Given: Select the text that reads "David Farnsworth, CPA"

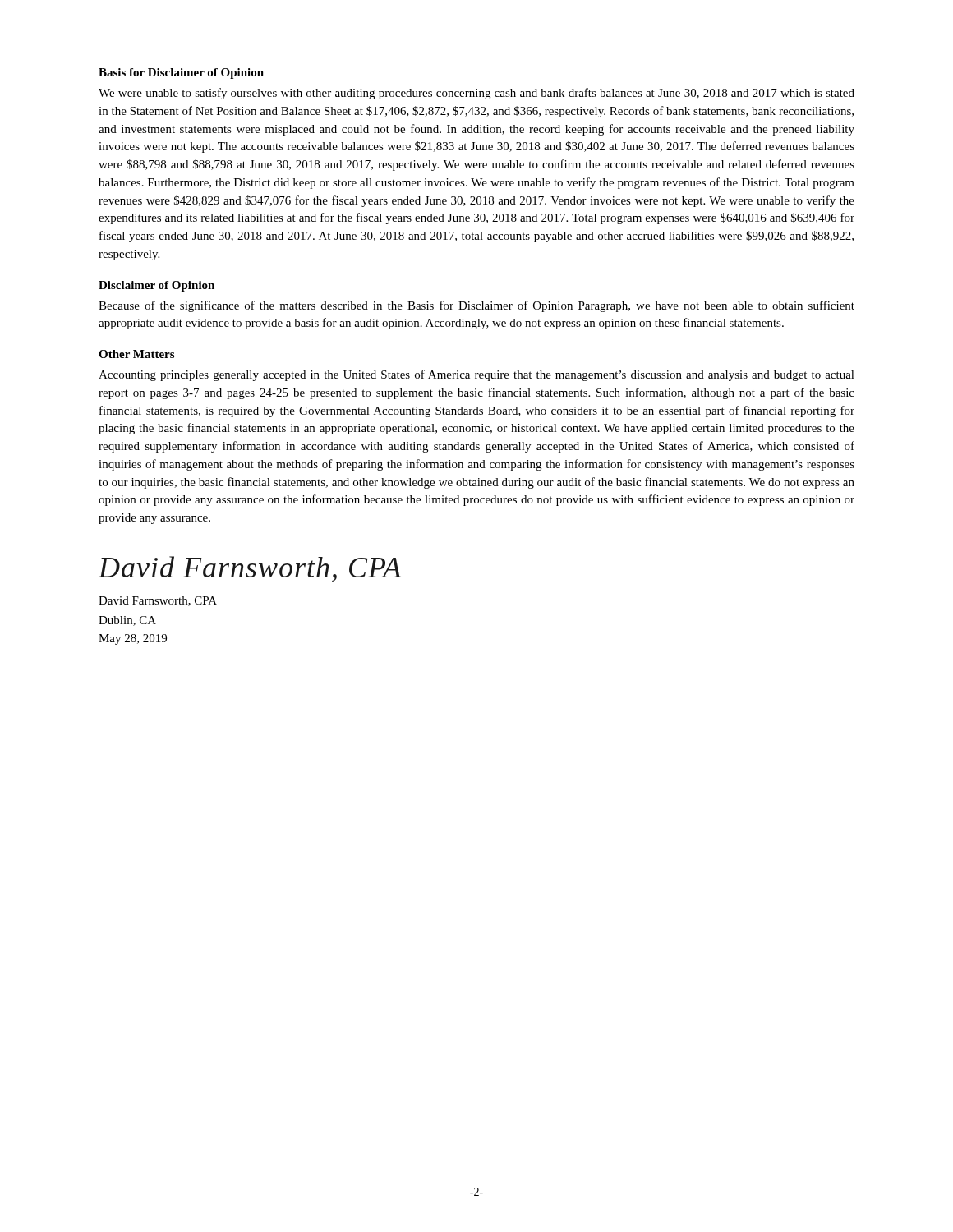Looking at the screenshot, I should click(x=158, y=600).
